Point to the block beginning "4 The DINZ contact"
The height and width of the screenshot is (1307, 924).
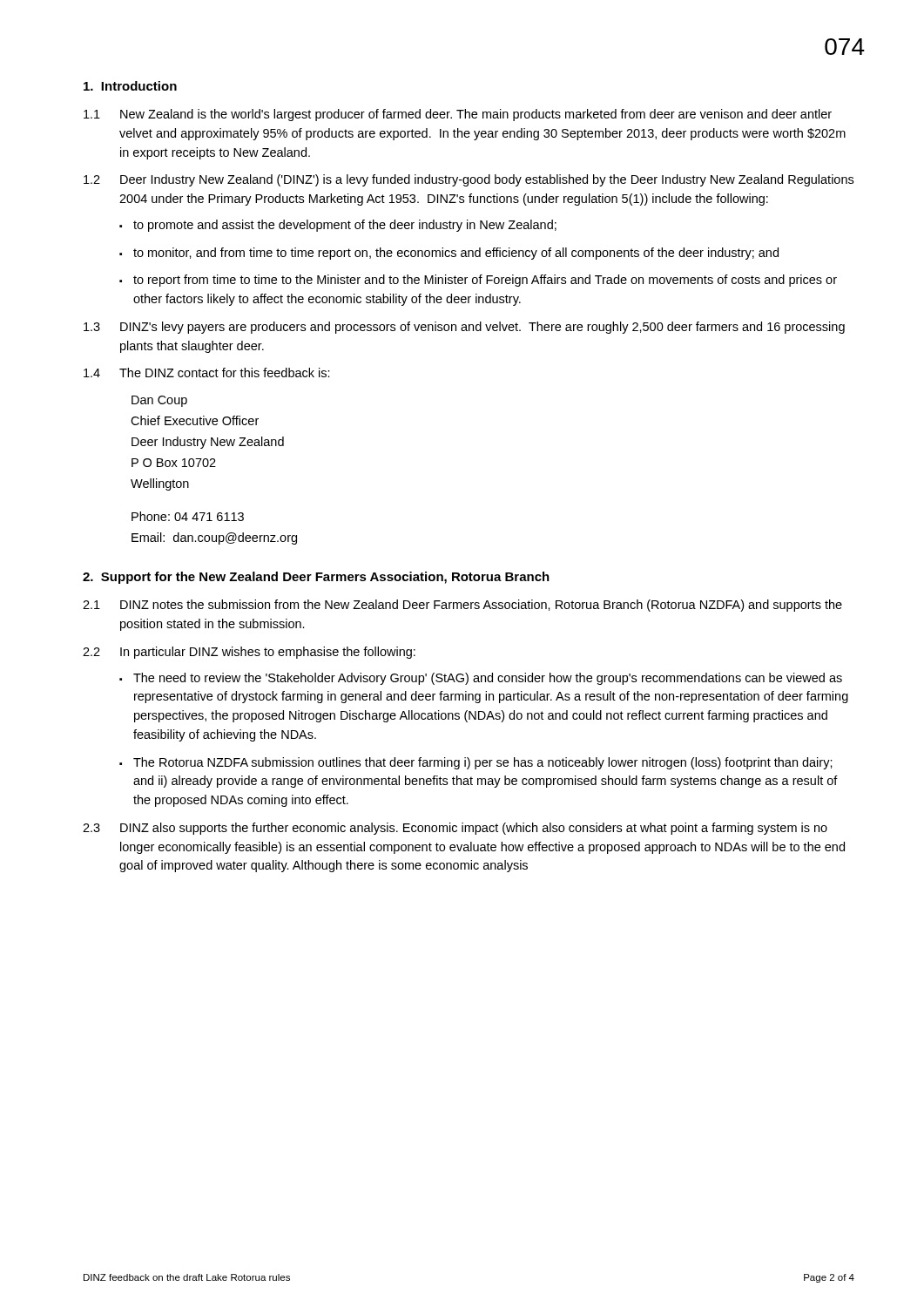click(x=207, y=372)
